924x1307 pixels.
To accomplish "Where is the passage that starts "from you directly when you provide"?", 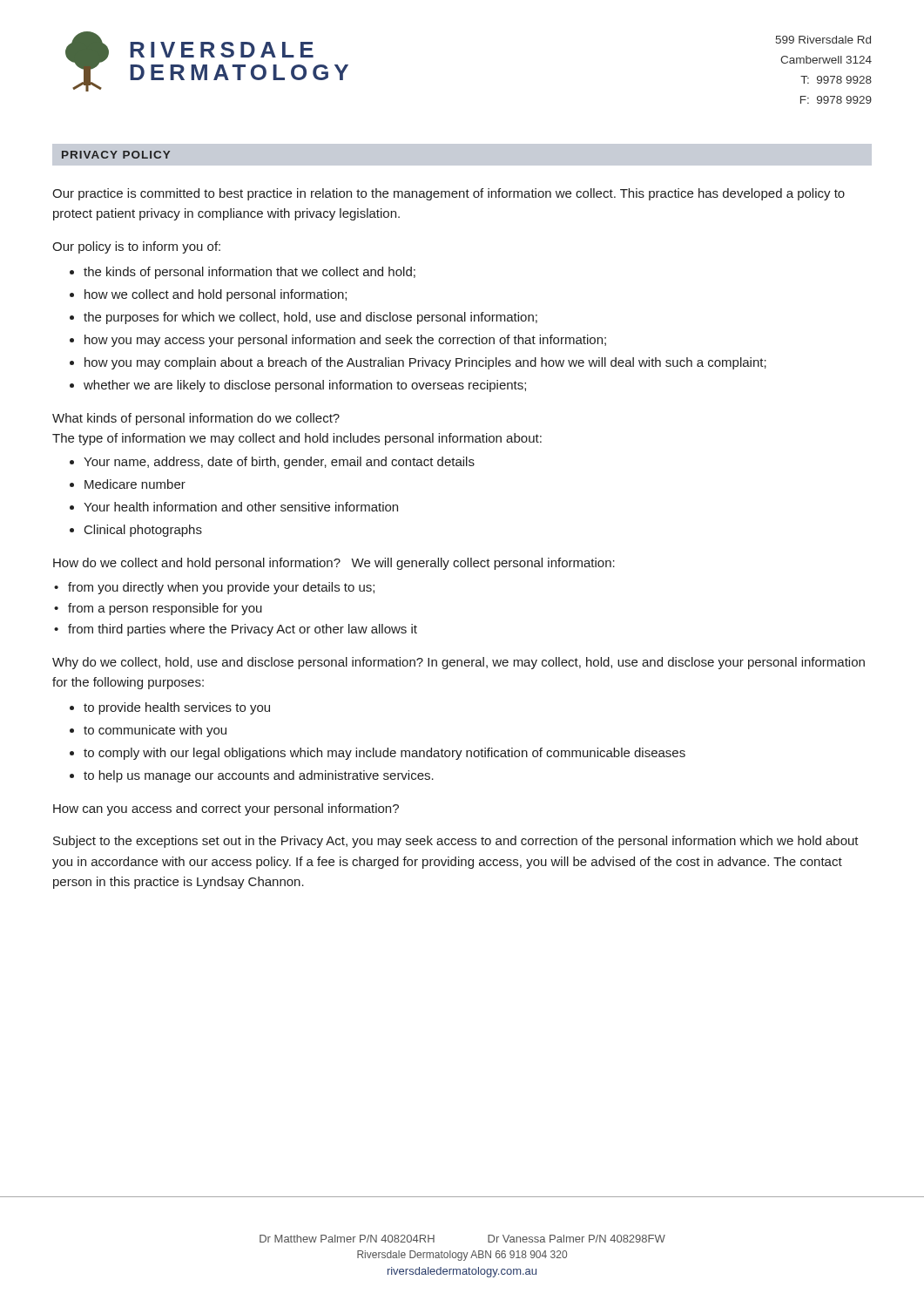I will pyautogui.click(x=222, y=586).
